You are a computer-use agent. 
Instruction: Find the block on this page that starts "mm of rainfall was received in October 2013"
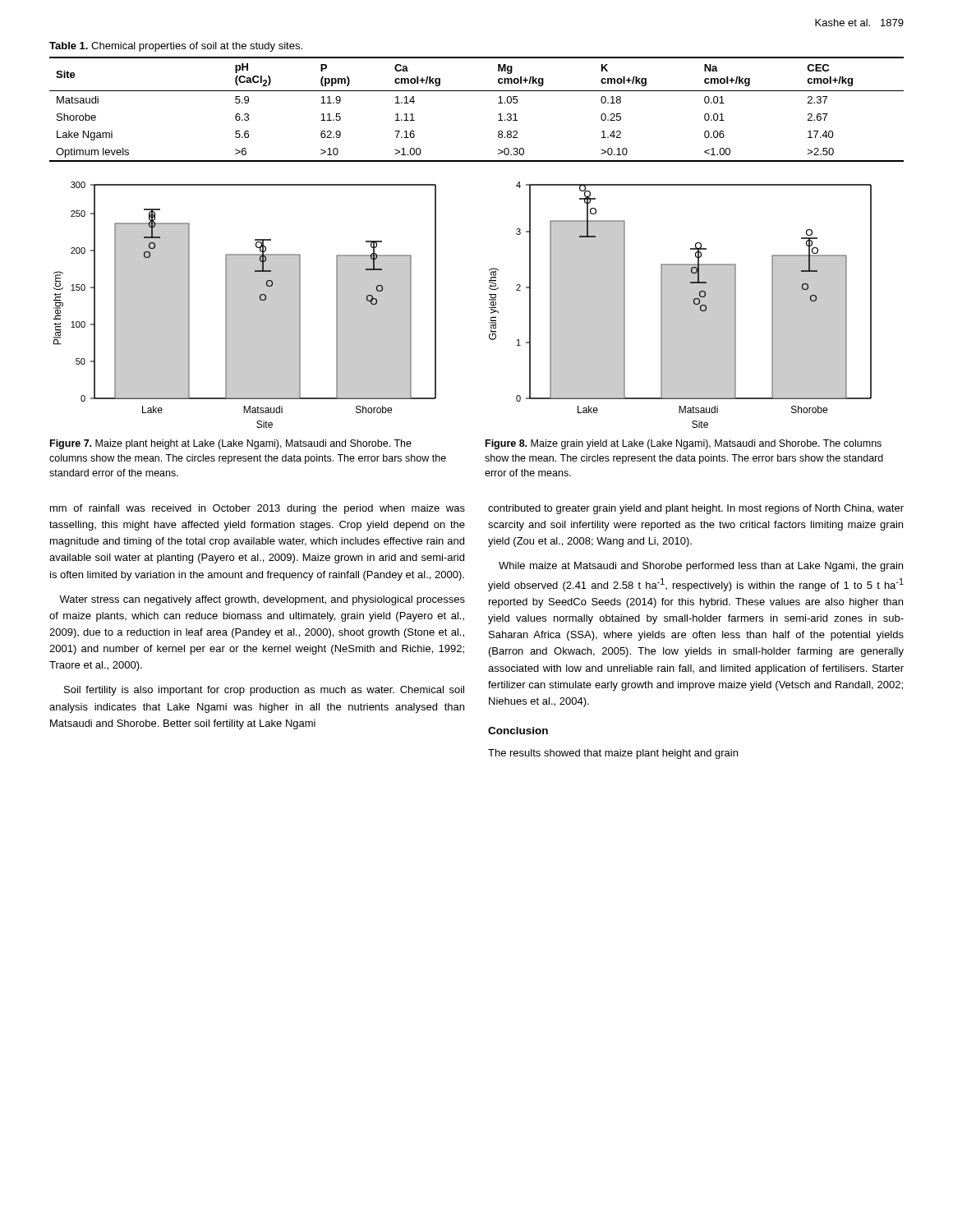click(257, 541)
